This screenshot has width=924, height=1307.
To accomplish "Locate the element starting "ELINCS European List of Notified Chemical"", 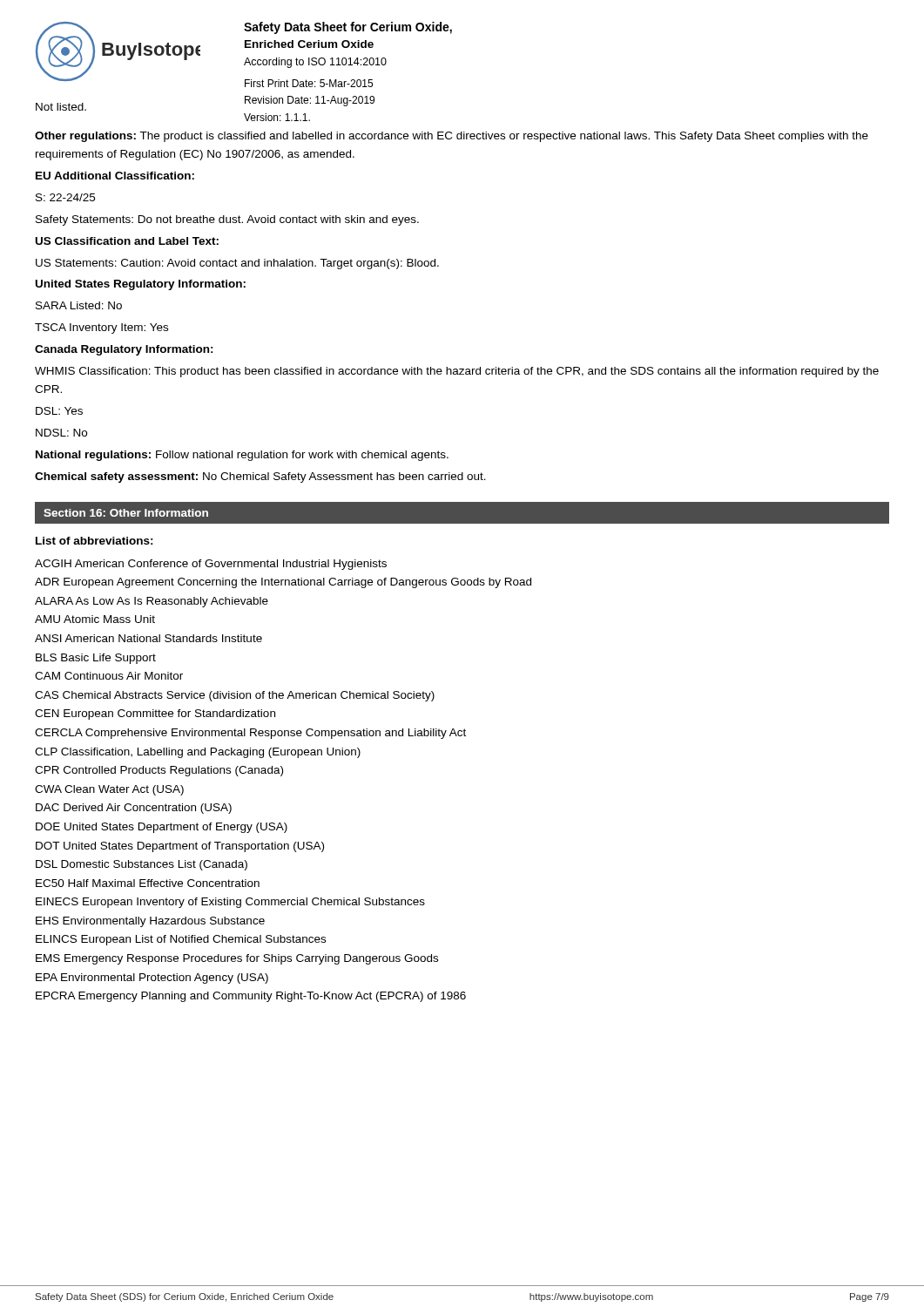I will click(181, 939).
